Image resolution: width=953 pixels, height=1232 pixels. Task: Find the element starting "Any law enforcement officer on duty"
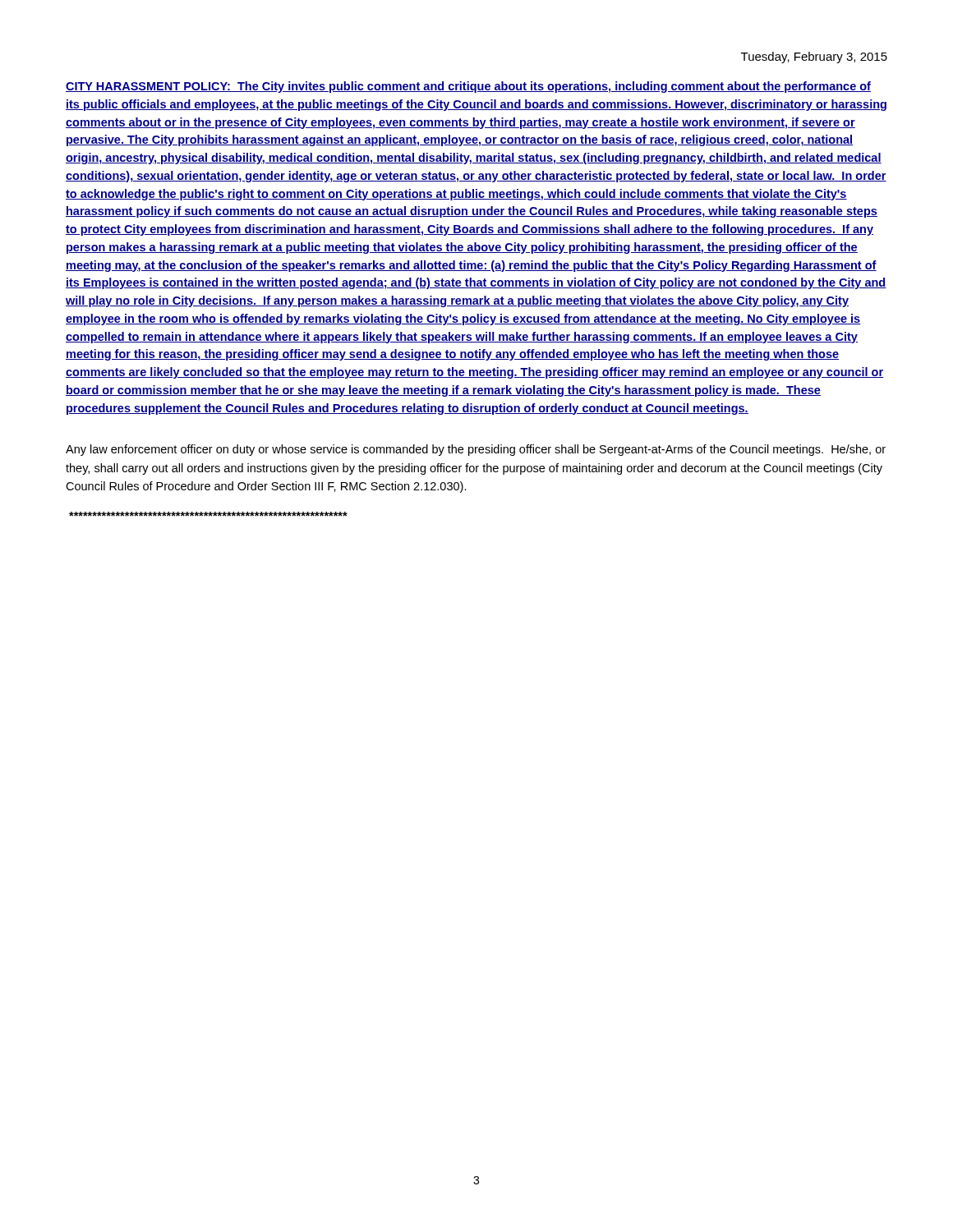tap(476, 468)
